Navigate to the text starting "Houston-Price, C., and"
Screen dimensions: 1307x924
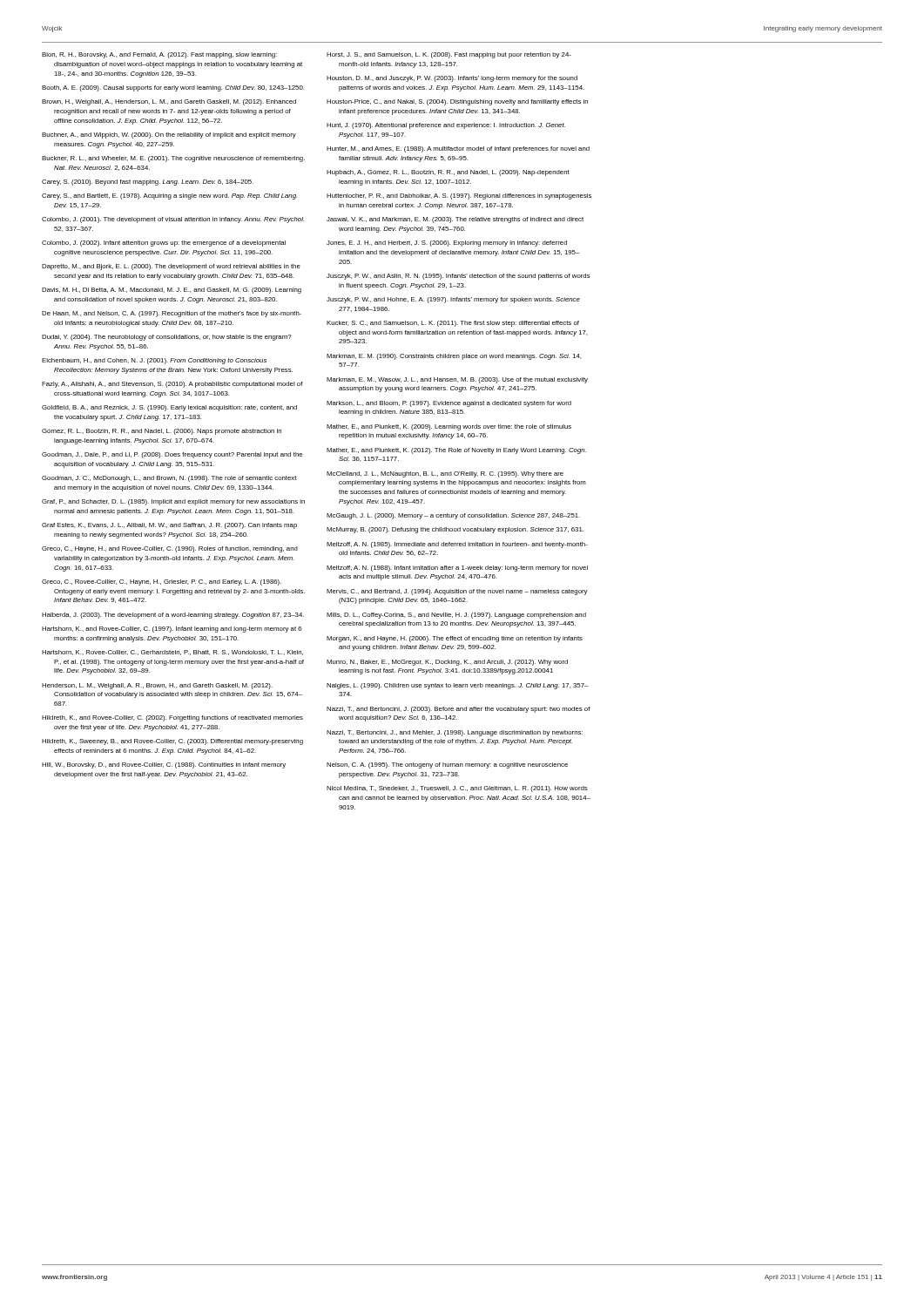click(457, 106)
